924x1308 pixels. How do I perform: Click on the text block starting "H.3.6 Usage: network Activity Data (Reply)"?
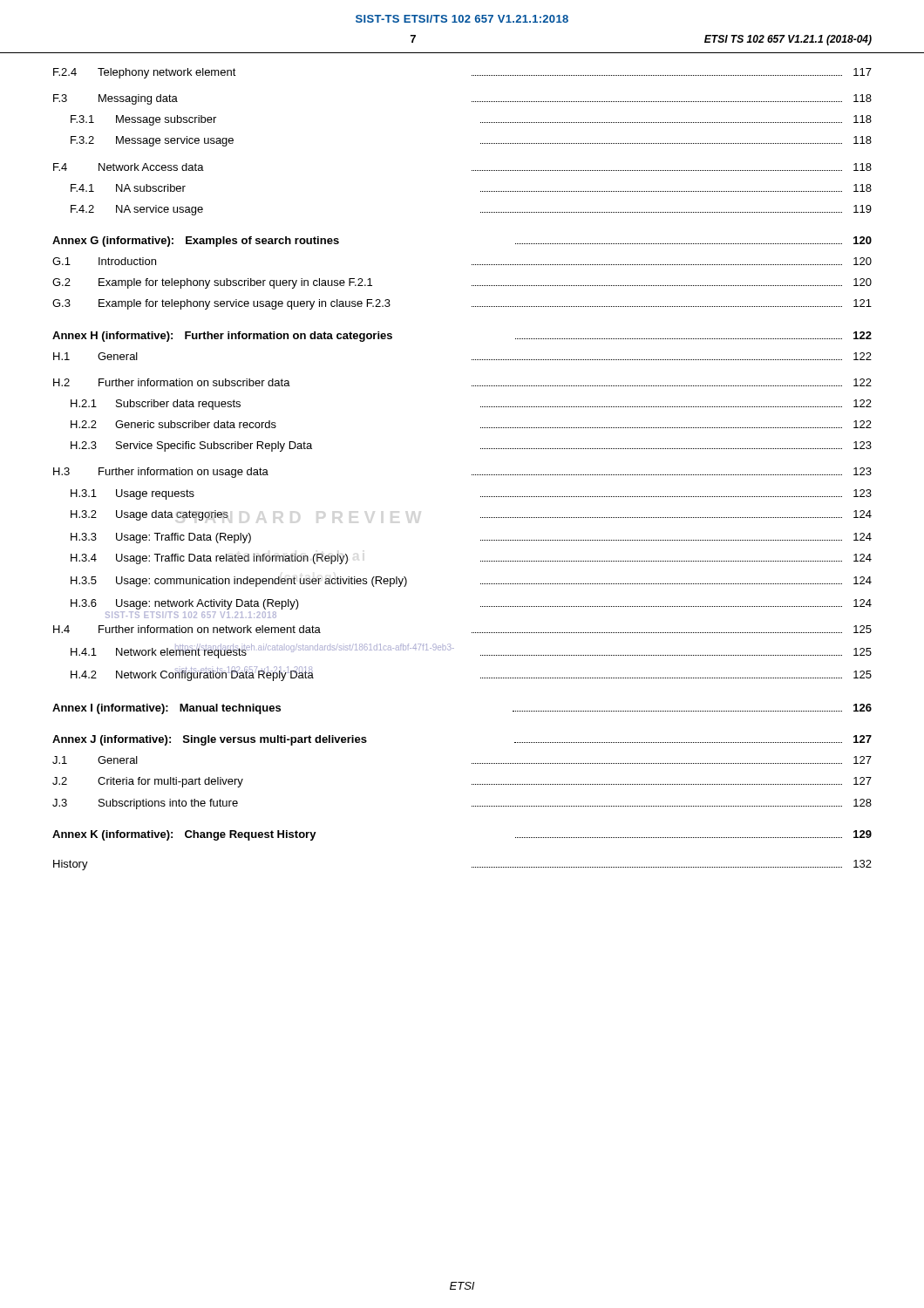click(85, 604)
